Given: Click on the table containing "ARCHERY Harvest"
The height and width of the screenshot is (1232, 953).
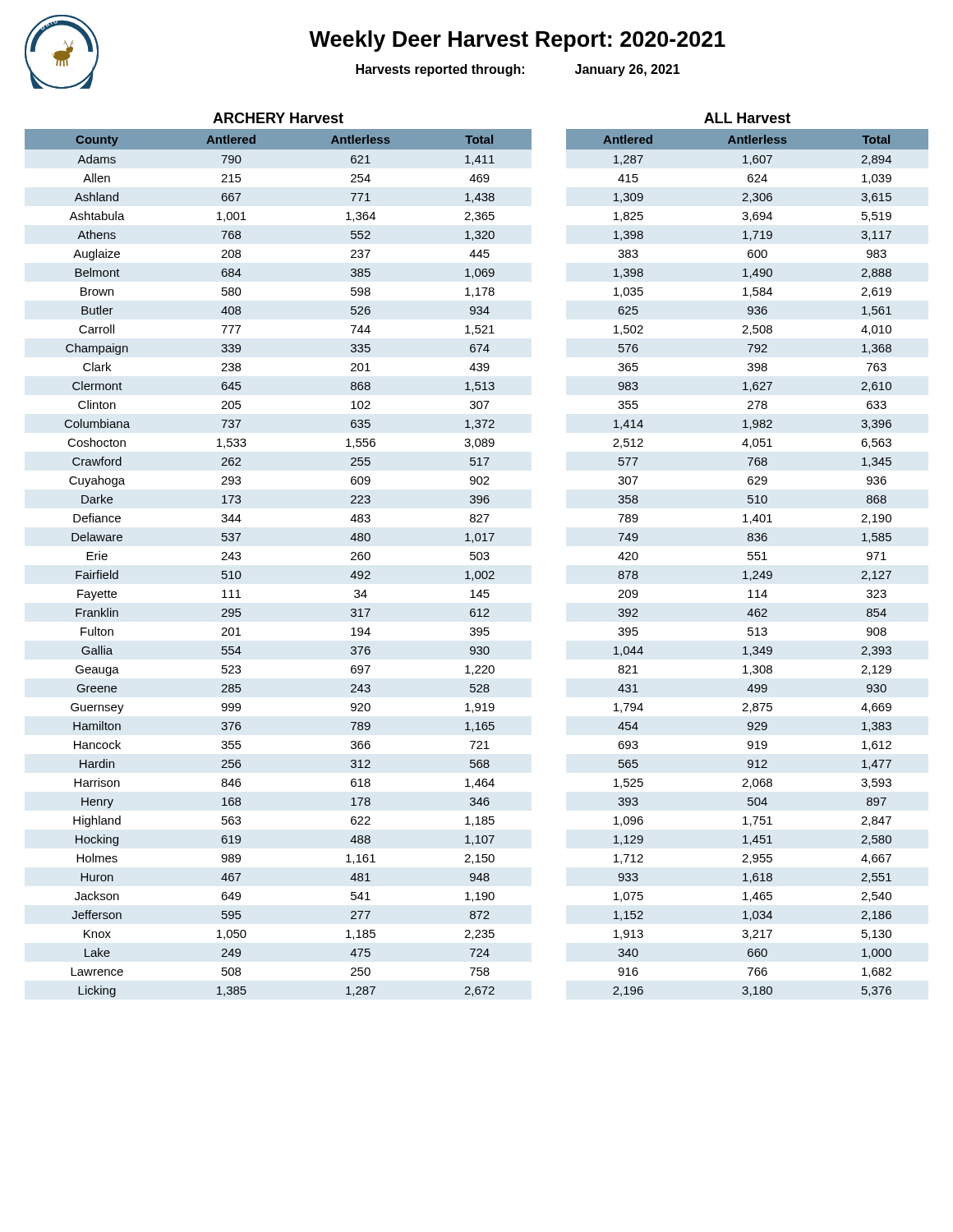Looking at the screenshot, I should [x=476, y=553].
